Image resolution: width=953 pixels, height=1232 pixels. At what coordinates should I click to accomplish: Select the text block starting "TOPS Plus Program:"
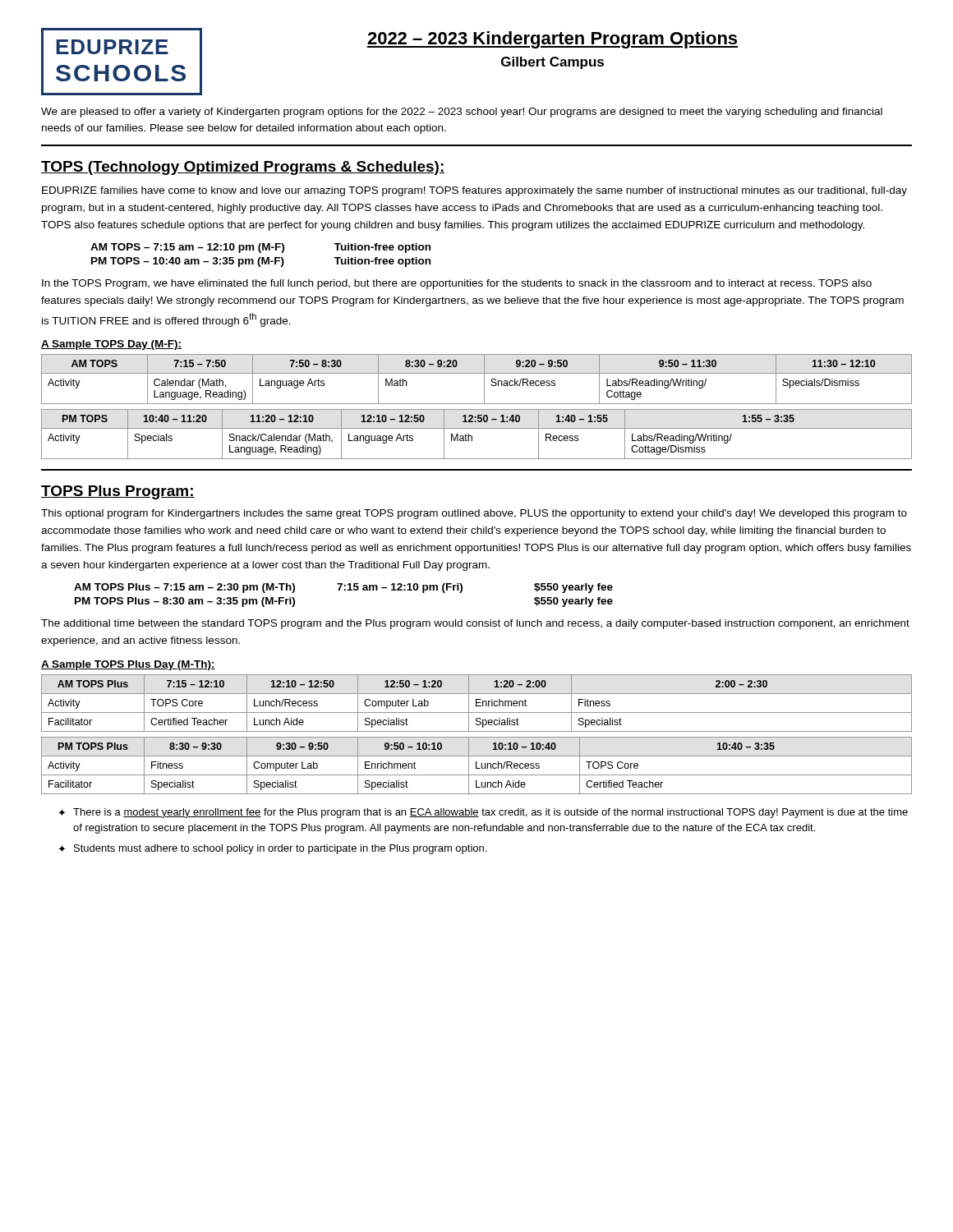pyautogui.click(x=118, y=491)
